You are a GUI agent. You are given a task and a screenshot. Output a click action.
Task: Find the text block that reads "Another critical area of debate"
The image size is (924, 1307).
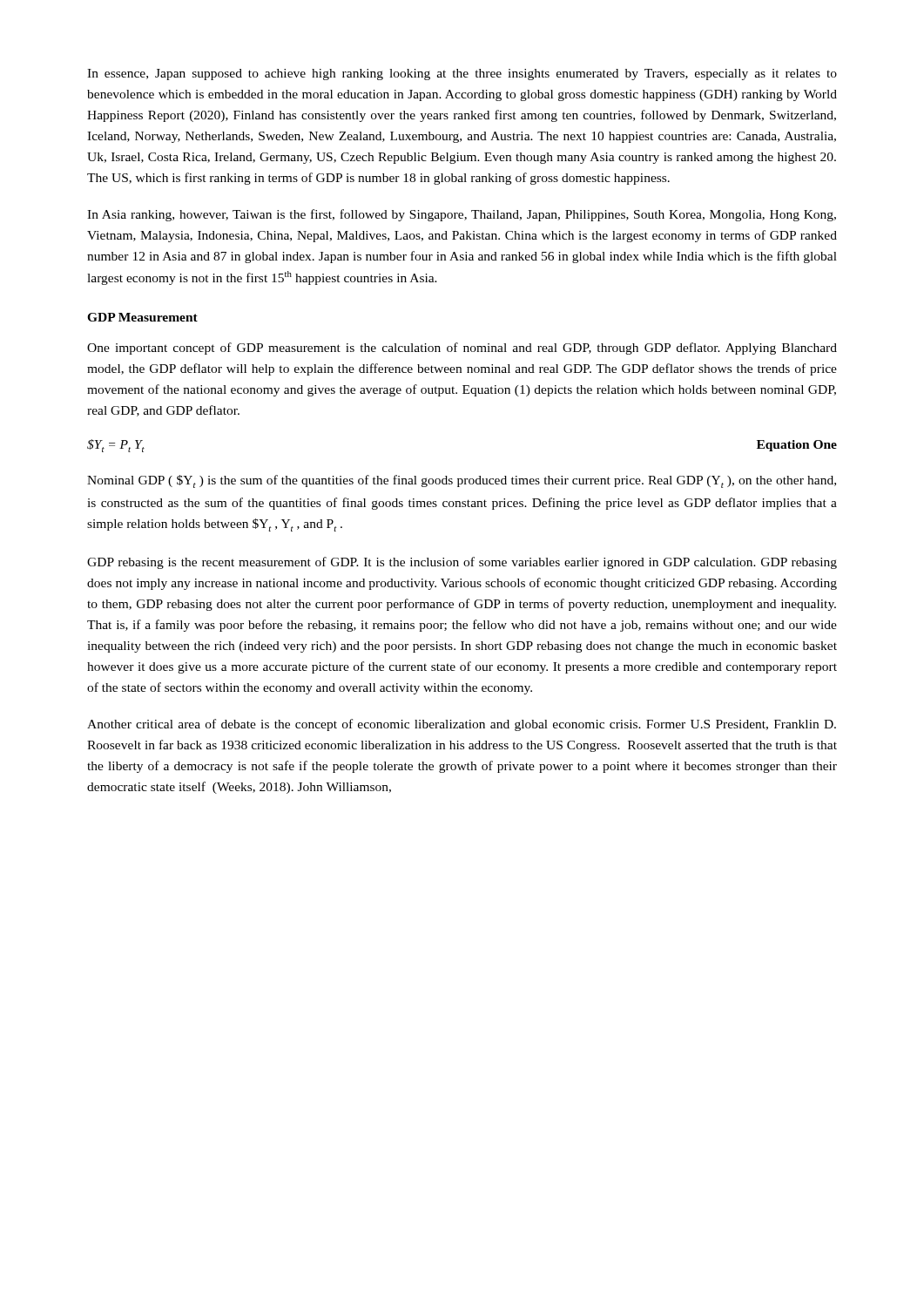point(462,755)
